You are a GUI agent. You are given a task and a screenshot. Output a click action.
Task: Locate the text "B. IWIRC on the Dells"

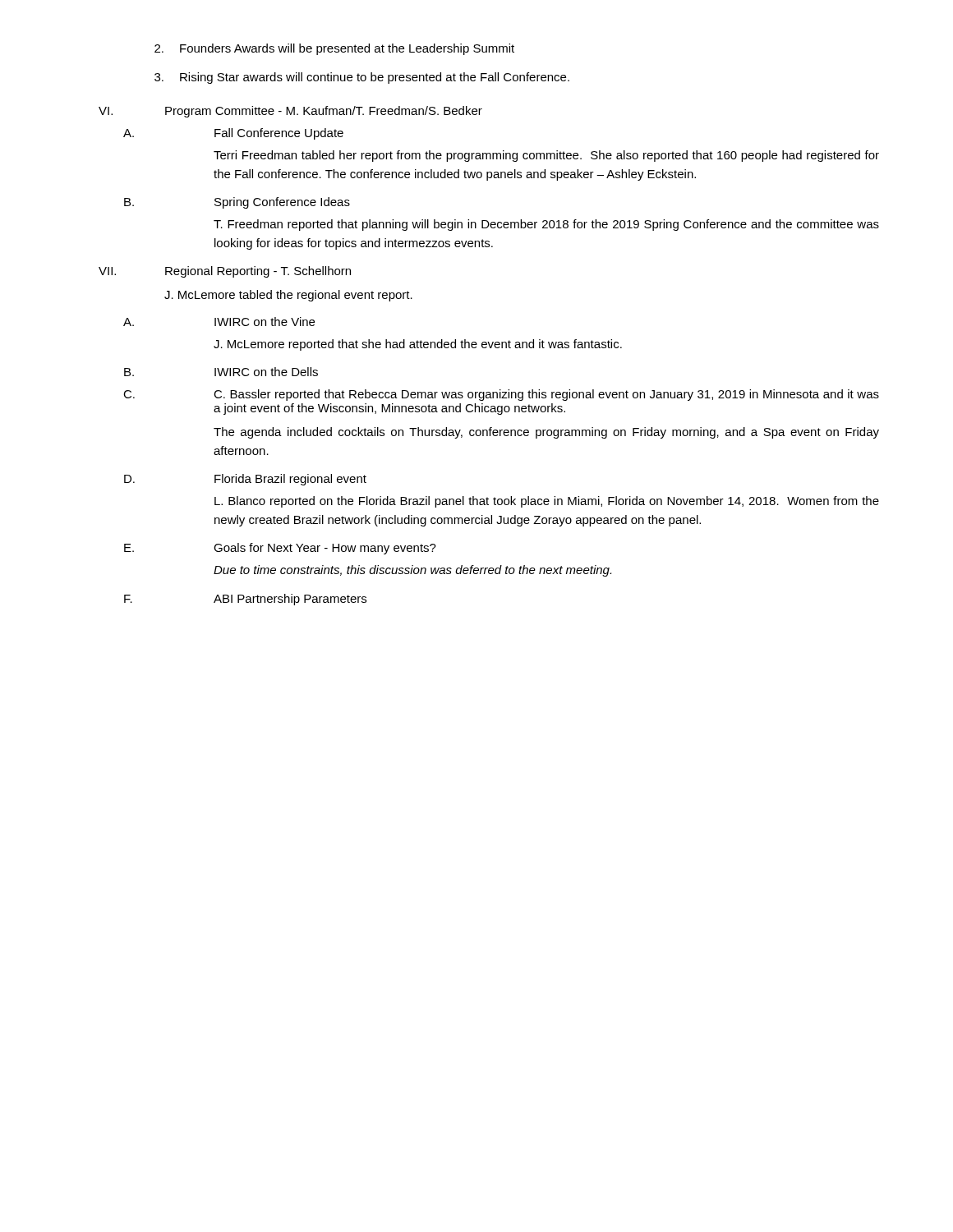point(221,372)
